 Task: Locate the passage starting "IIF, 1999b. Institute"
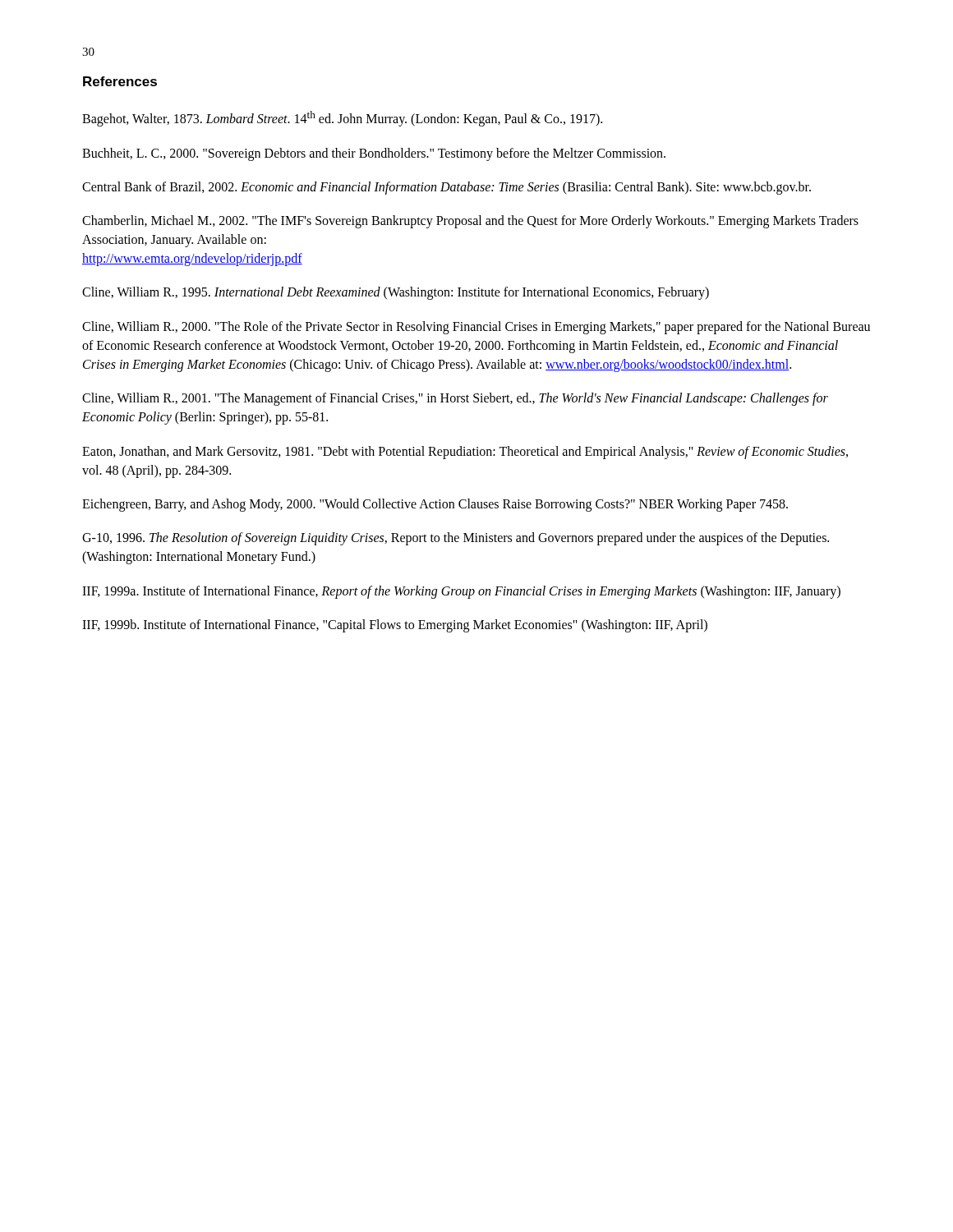coord(395,624)
